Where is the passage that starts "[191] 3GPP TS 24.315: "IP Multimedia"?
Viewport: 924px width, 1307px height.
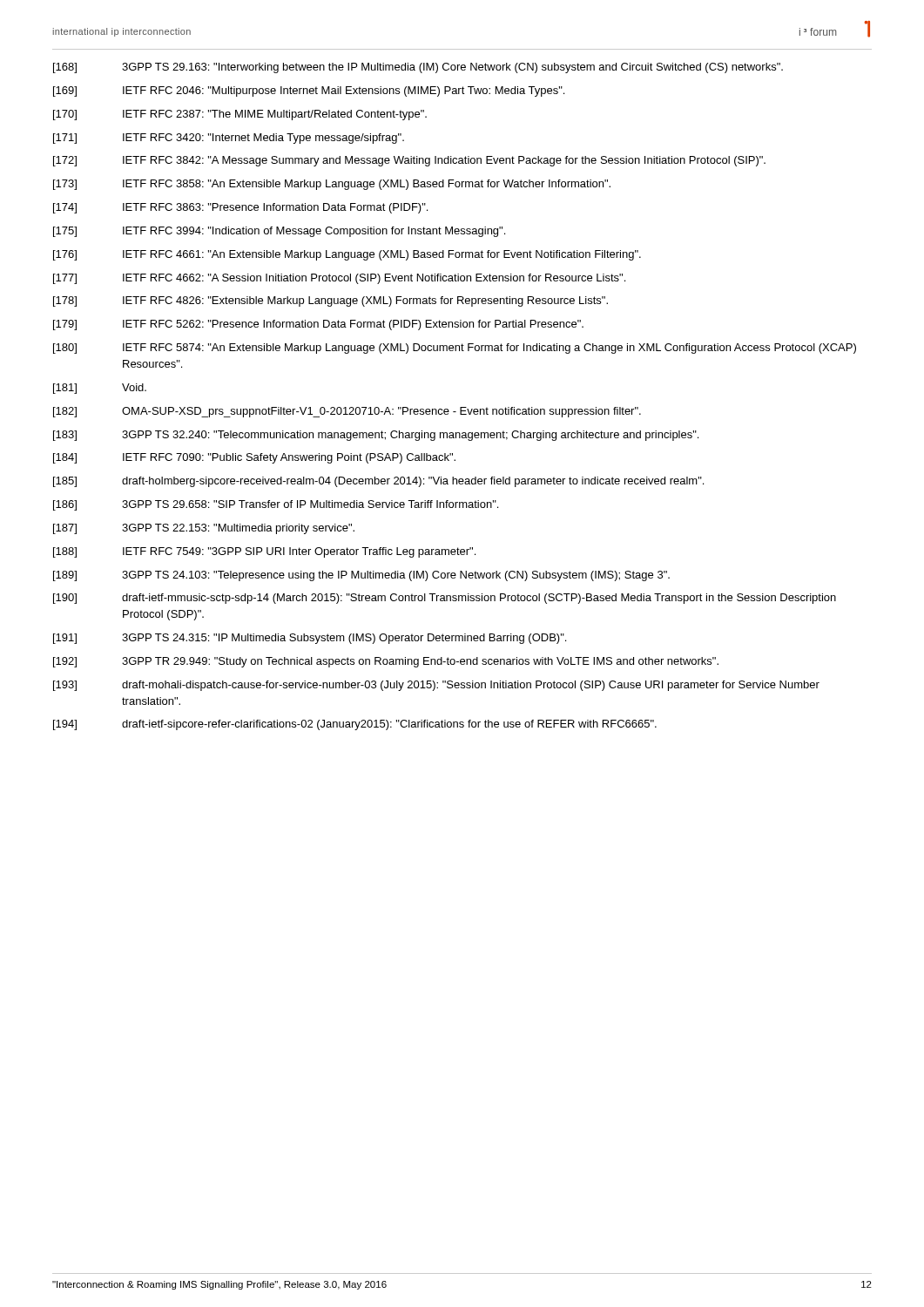pos(462,638)
